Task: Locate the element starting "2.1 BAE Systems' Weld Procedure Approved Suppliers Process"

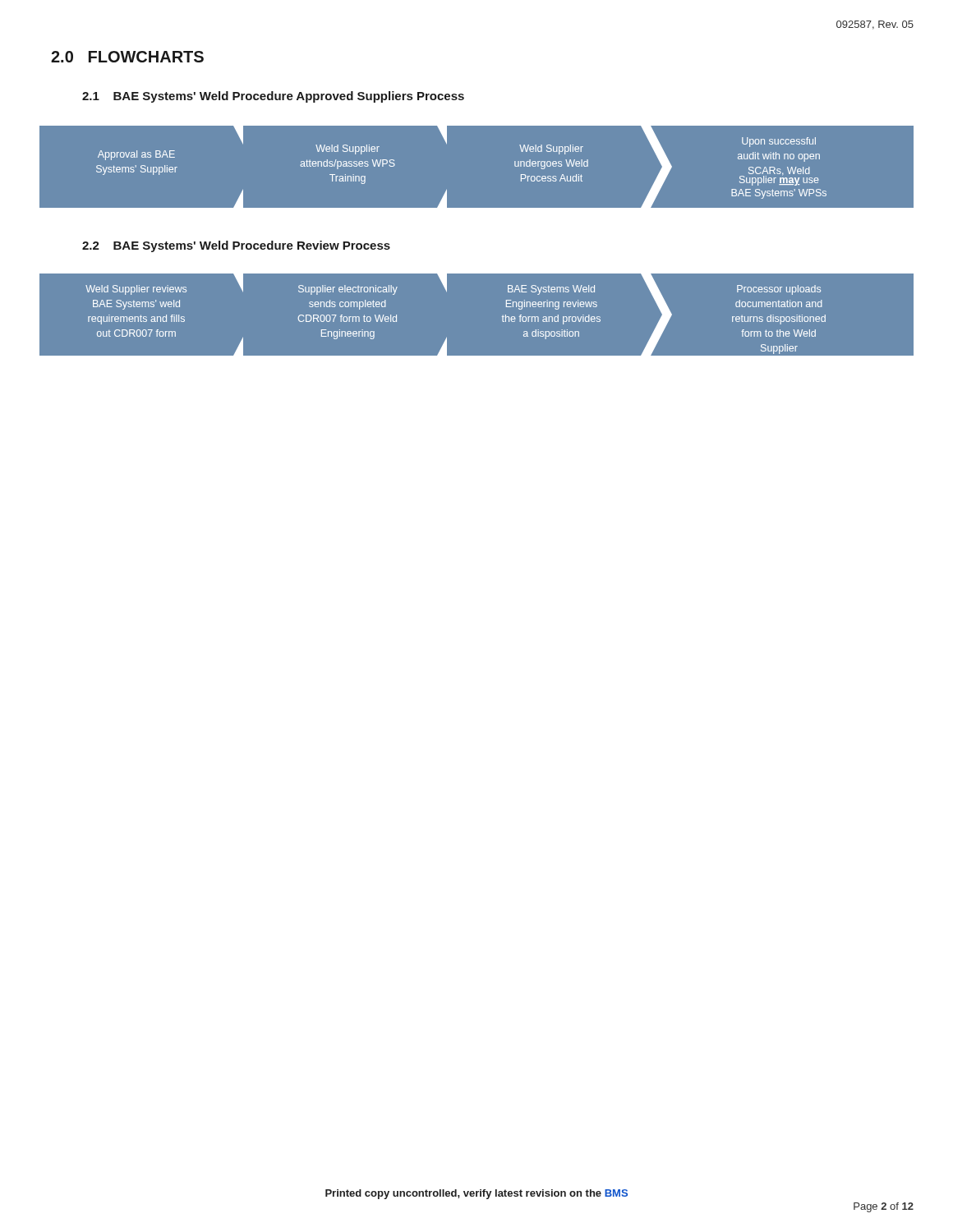Action: [273, 96]
